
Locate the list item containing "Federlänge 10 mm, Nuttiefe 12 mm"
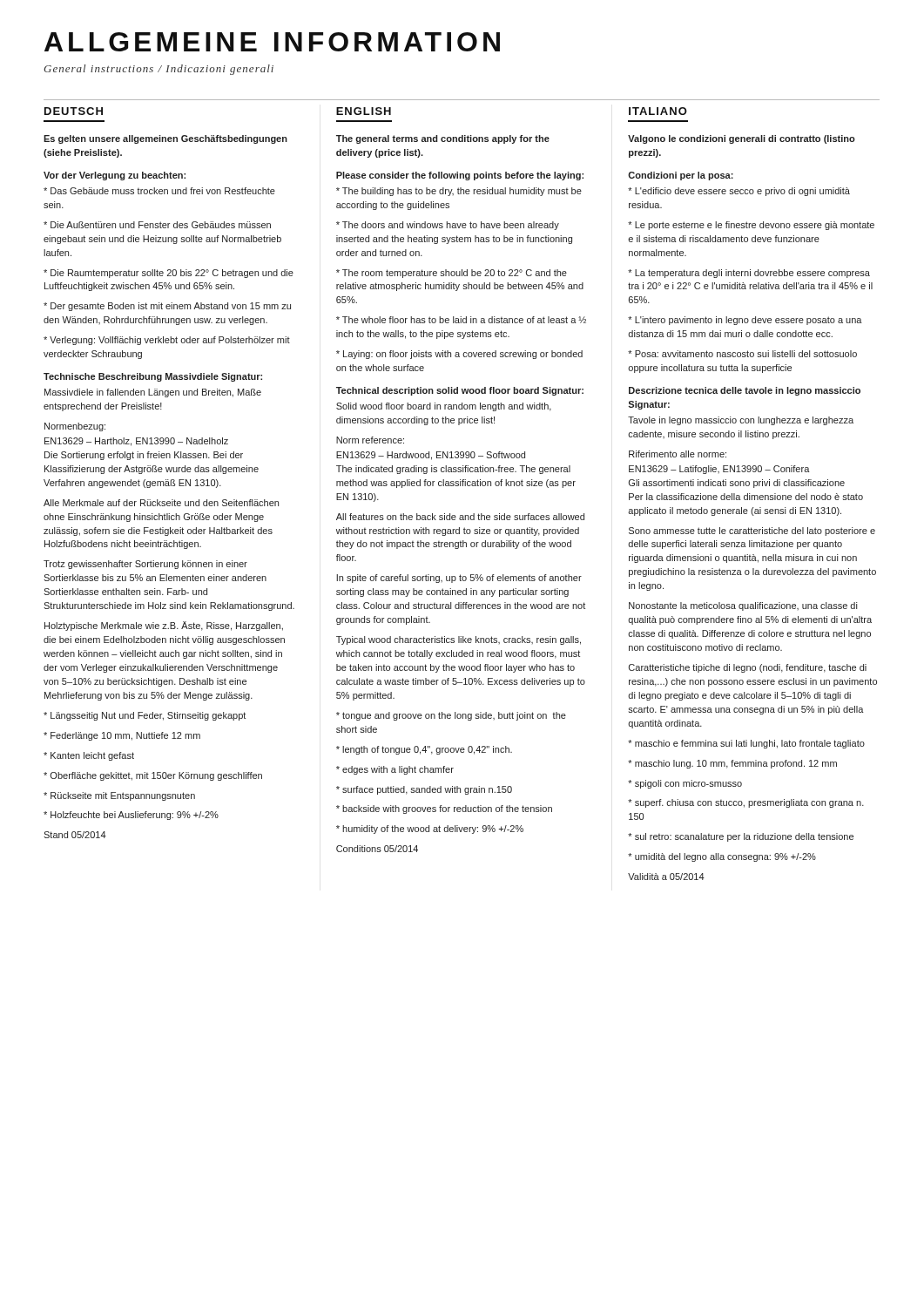(169, 736)
